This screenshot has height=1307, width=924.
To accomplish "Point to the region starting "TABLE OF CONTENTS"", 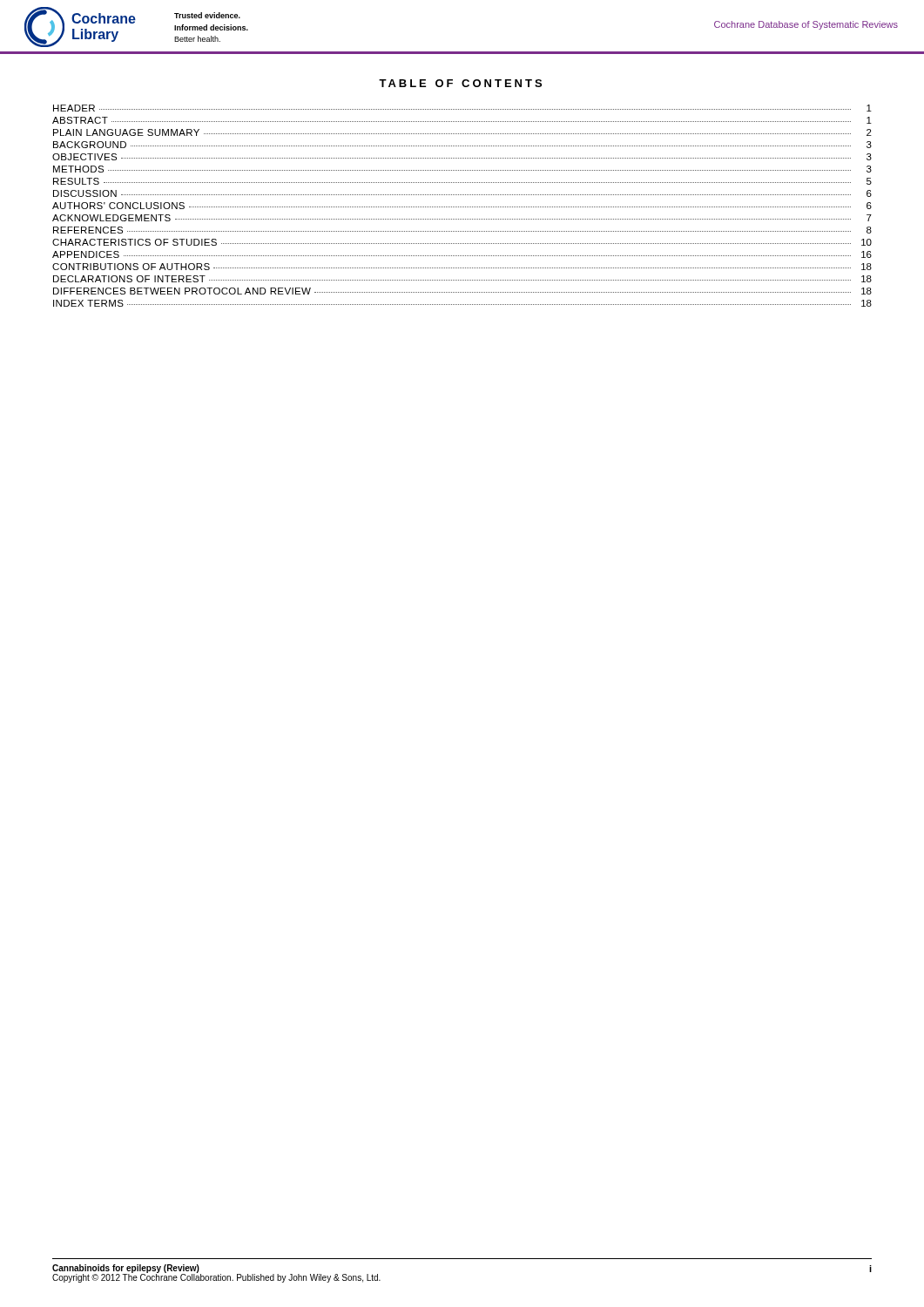I will (x=462, y=83).
